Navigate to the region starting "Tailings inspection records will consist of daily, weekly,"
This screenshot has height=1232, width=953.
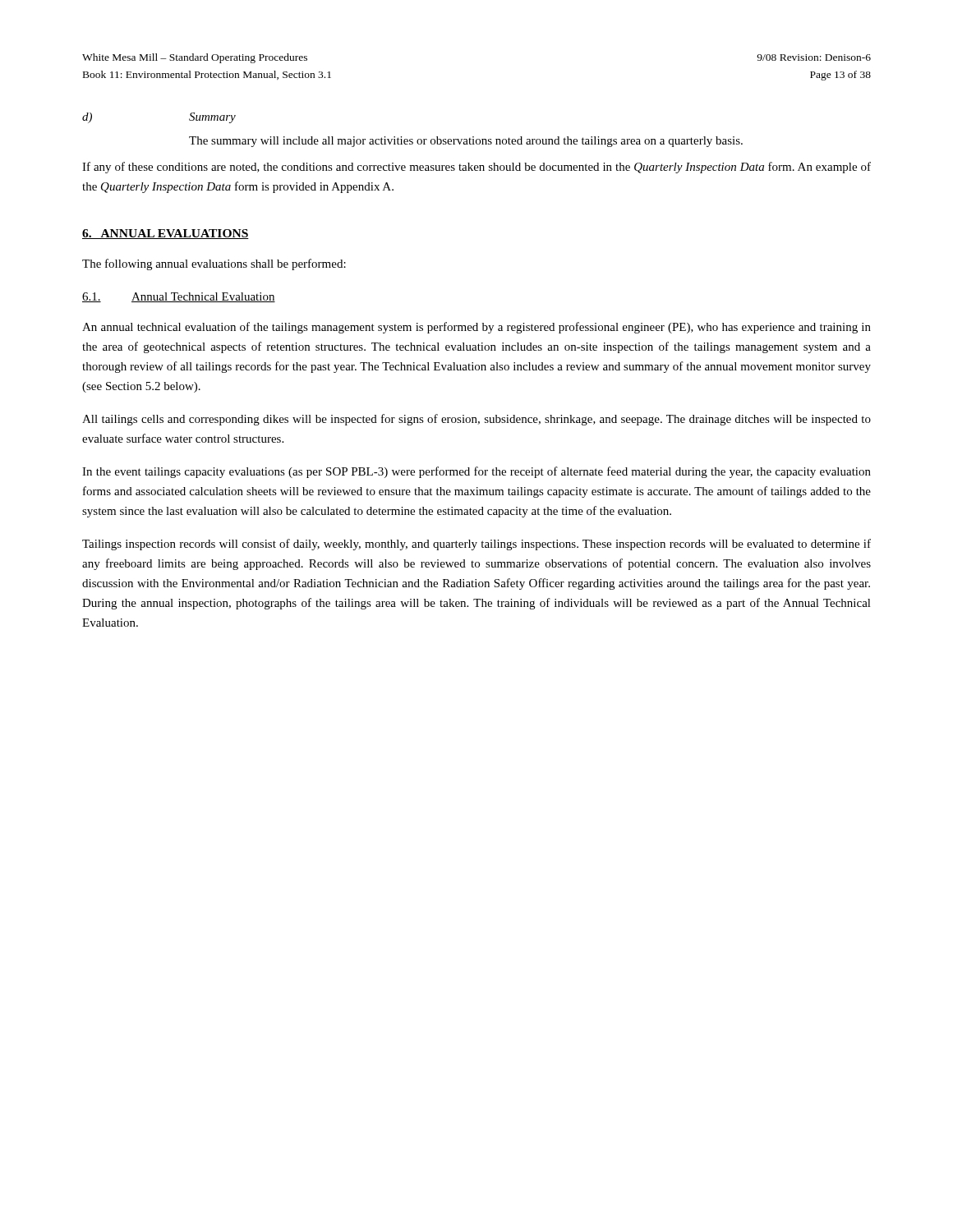click(x=476, y=583)
